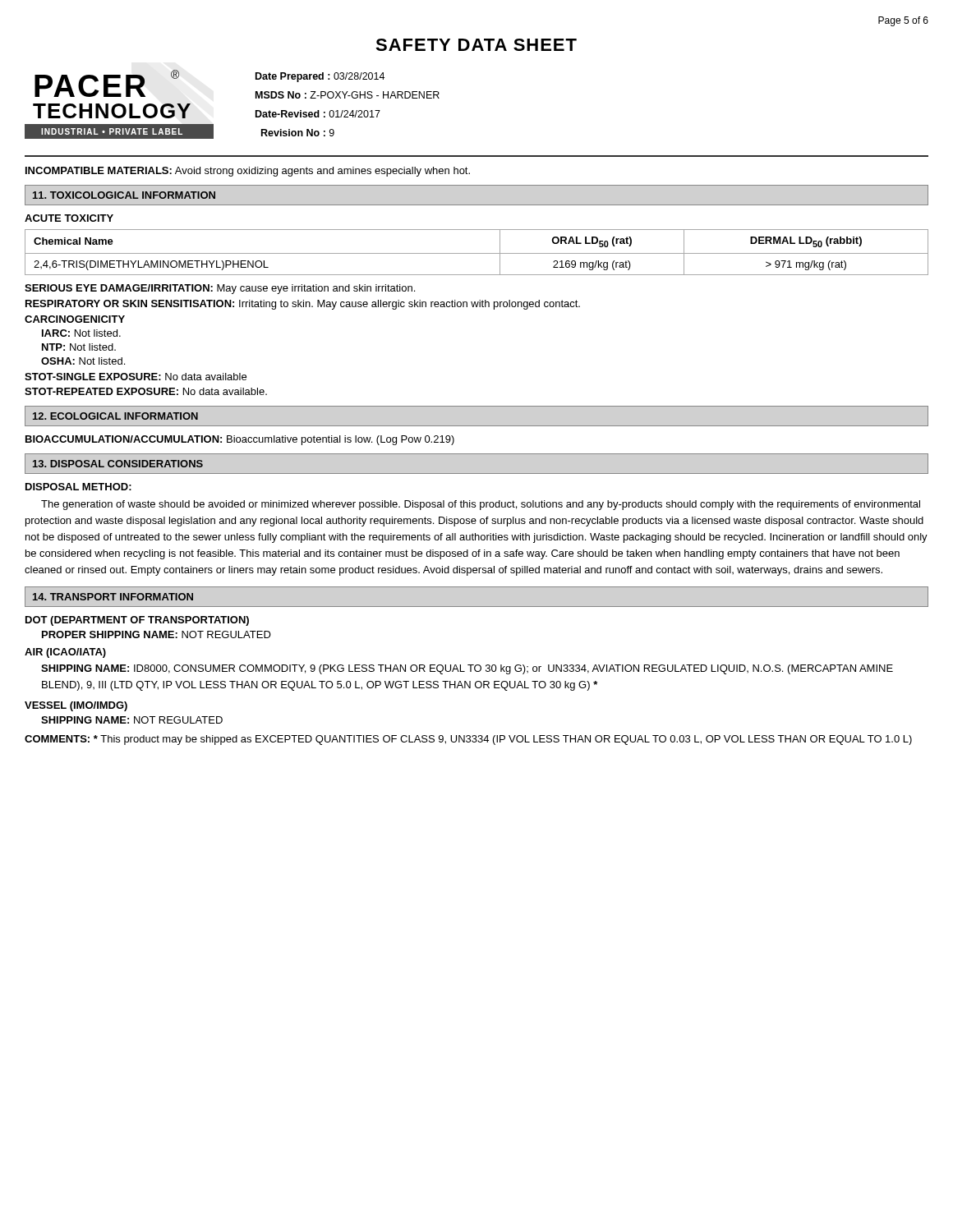
Task: Find the table that mentions "> 971 mg/kg (rat)"
Action: click(x=476, y=252)
